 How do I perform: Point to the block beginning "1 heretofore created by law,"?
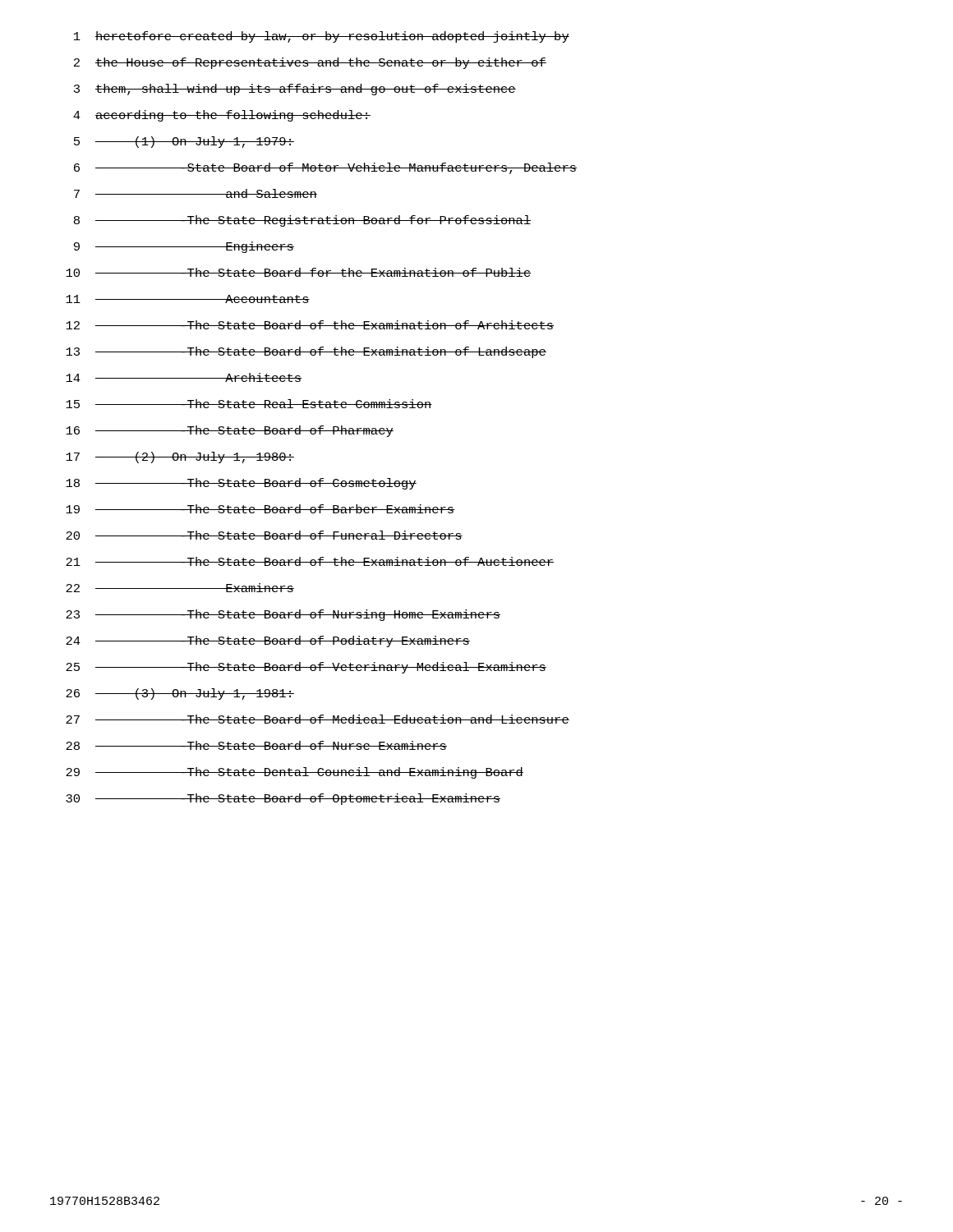(x=476, y=37)
